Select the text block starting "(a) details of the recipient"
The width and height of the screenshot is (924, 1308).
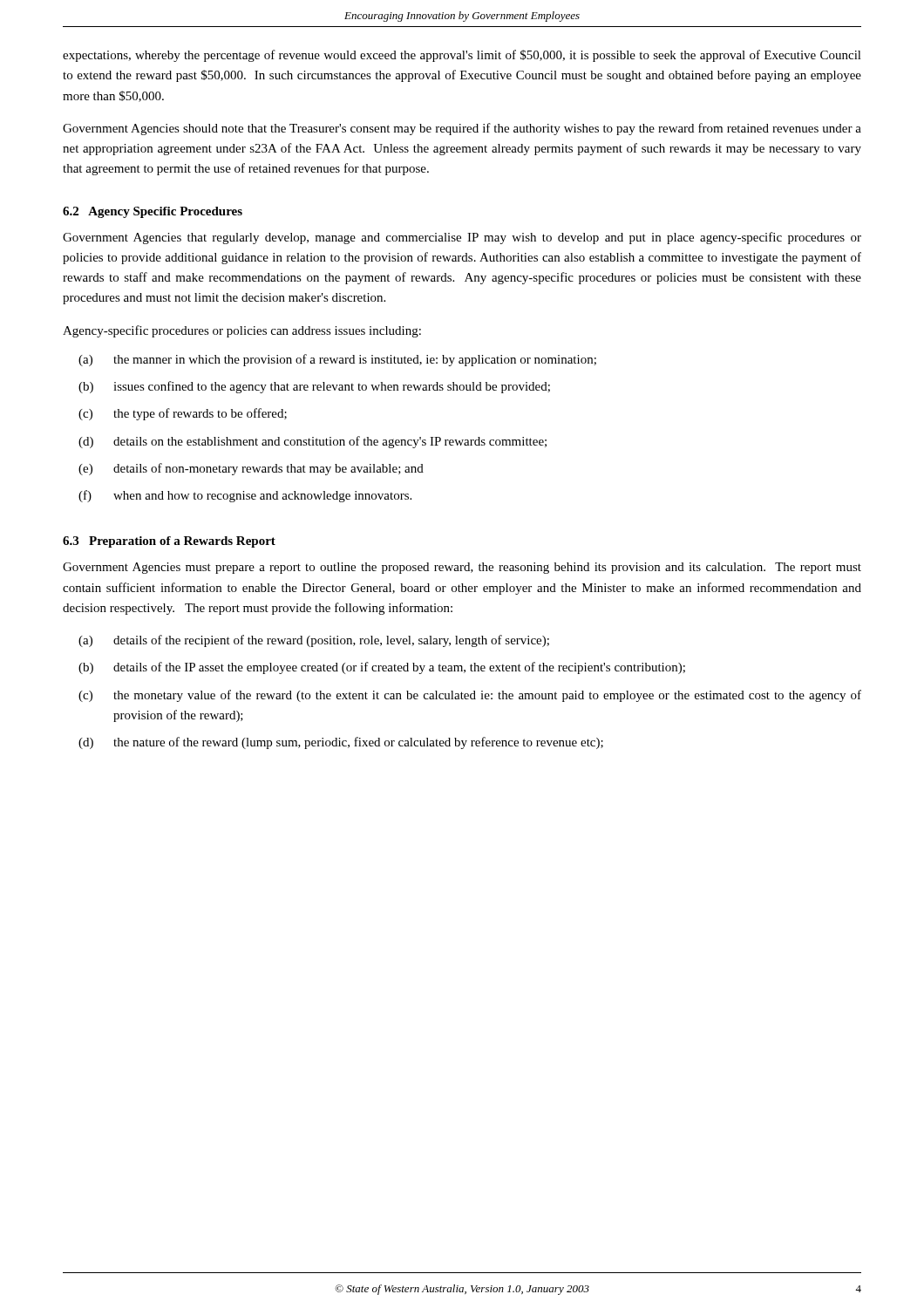click(x=462, y=641)
